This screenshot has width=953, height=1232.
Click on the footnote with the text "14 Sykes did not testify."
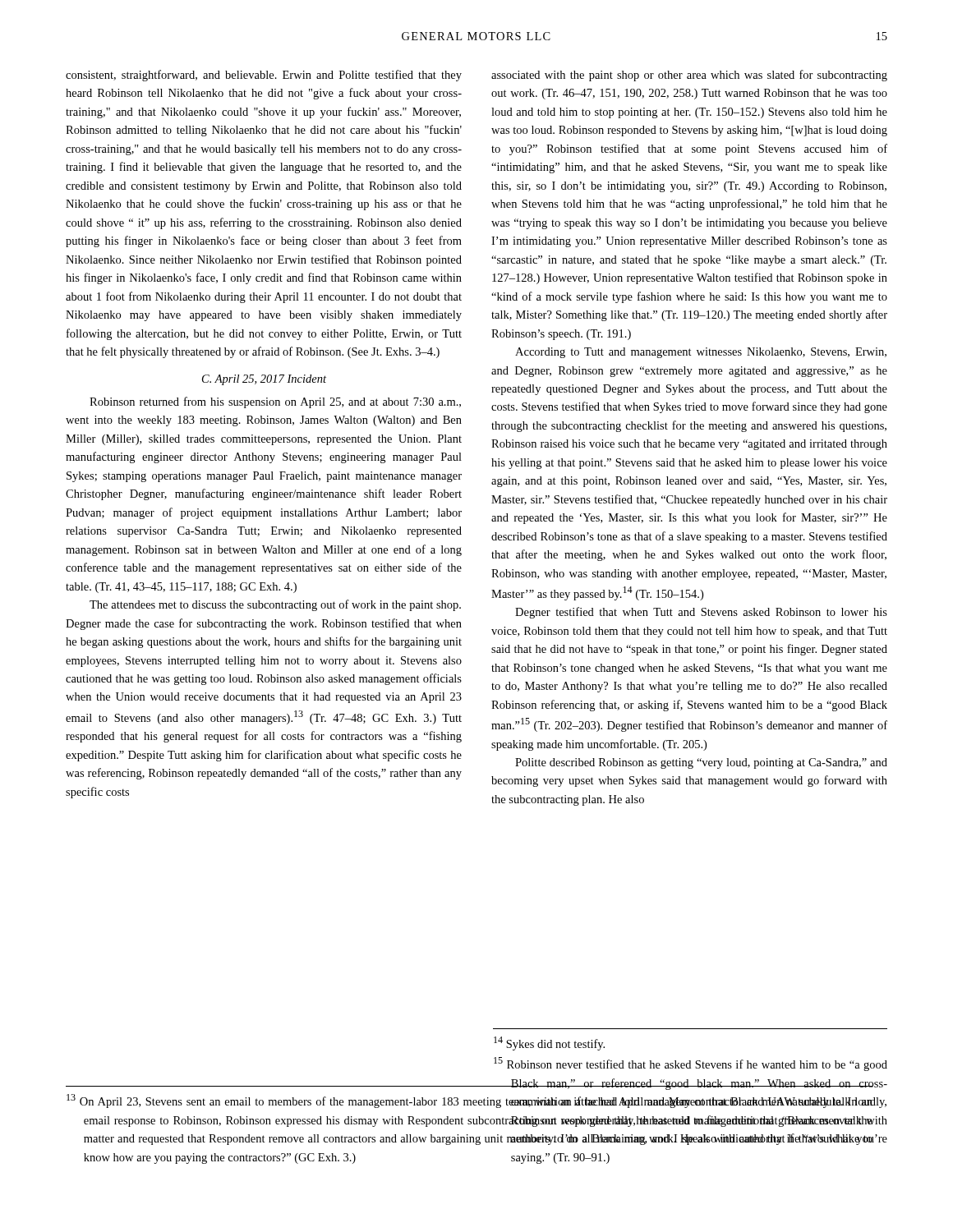pyautogui.click(x=549, y=1044)
